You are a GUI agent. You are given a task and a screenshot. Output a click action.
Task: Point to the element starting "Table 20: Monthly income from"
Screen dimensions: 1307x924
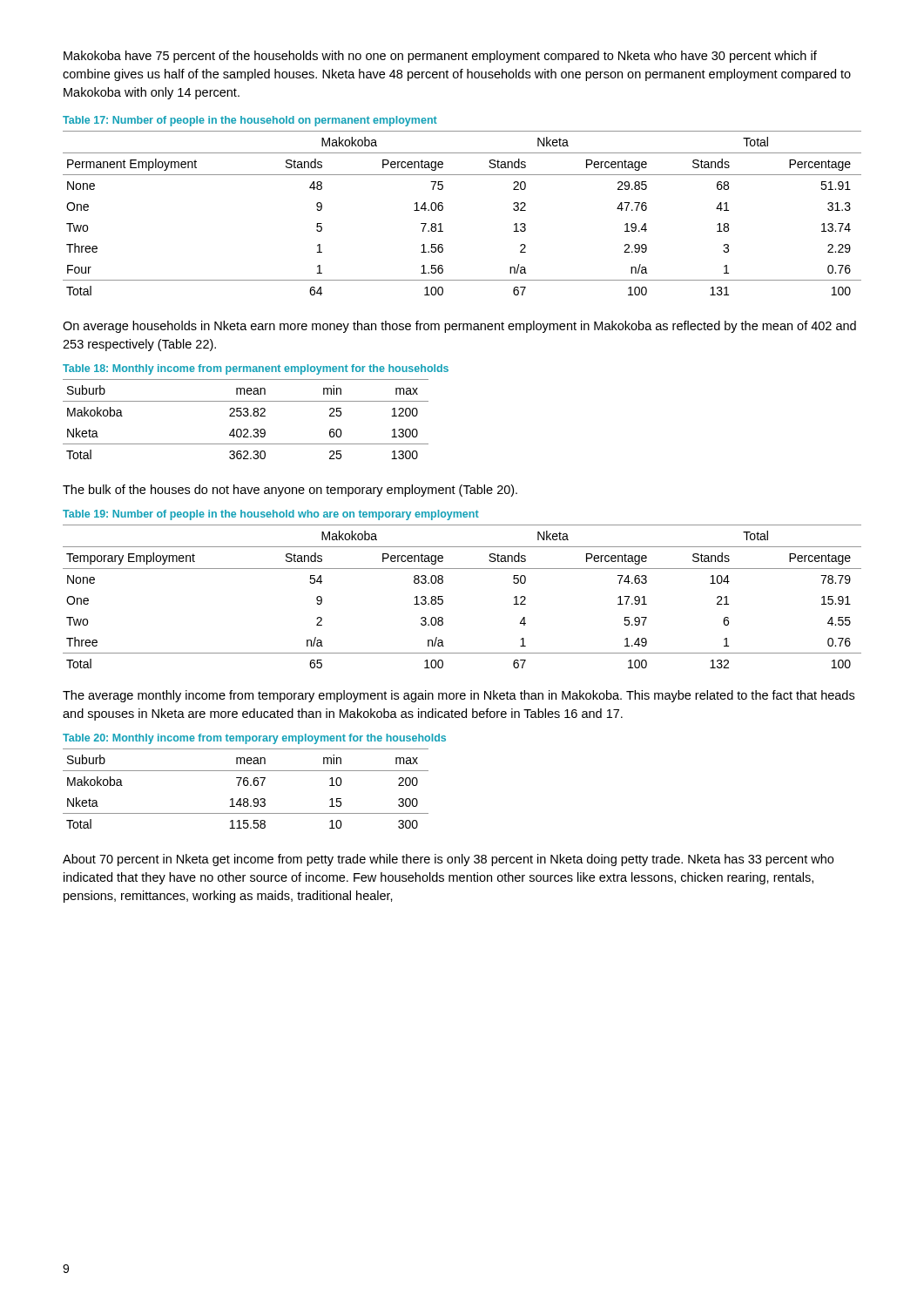[x=255, y=738]
